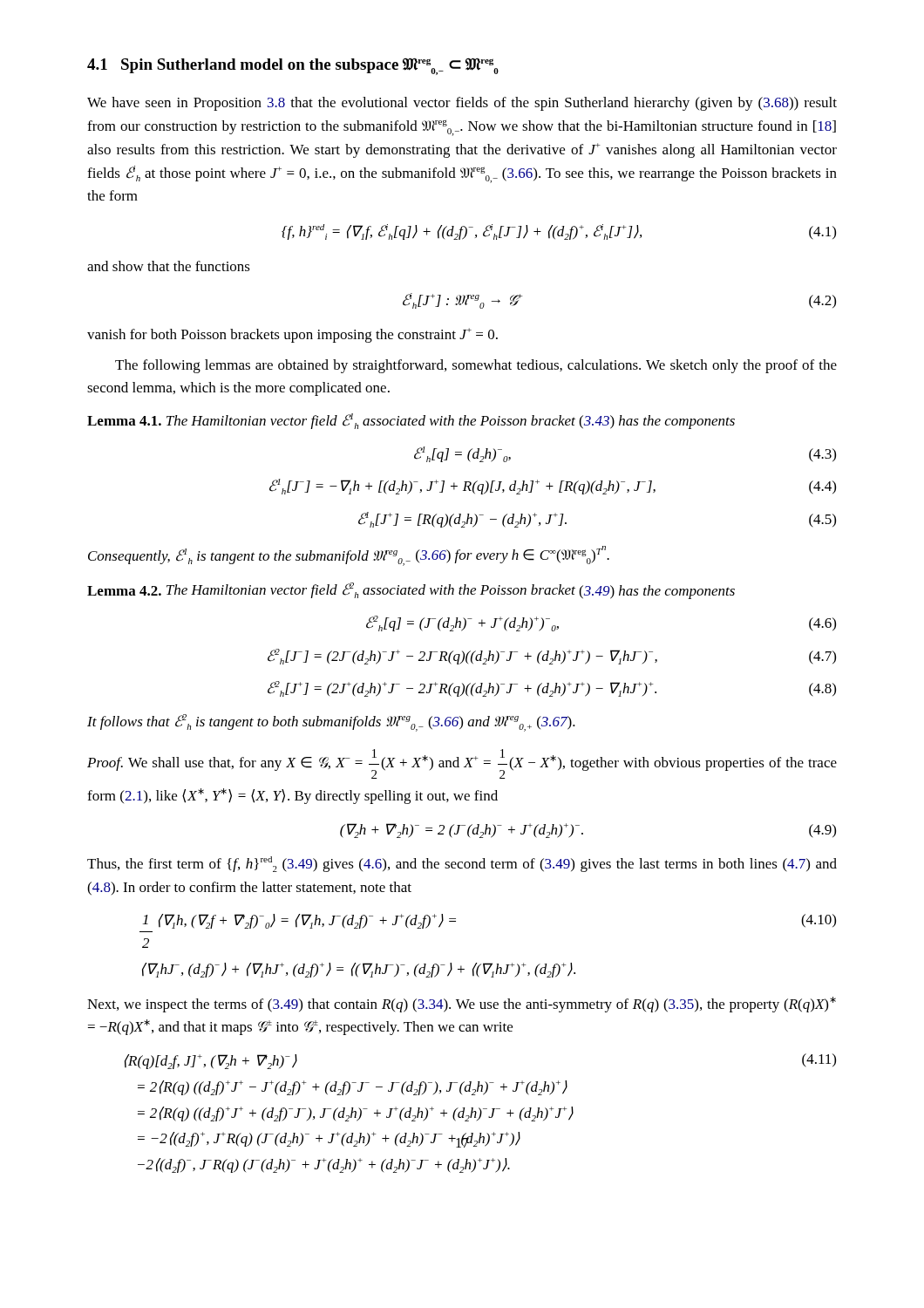Image resolution: width=924 pixels, height=1308 pixels.
Task: Point to the block starting "Thus, the first"
Action: (x=462, y=875)
